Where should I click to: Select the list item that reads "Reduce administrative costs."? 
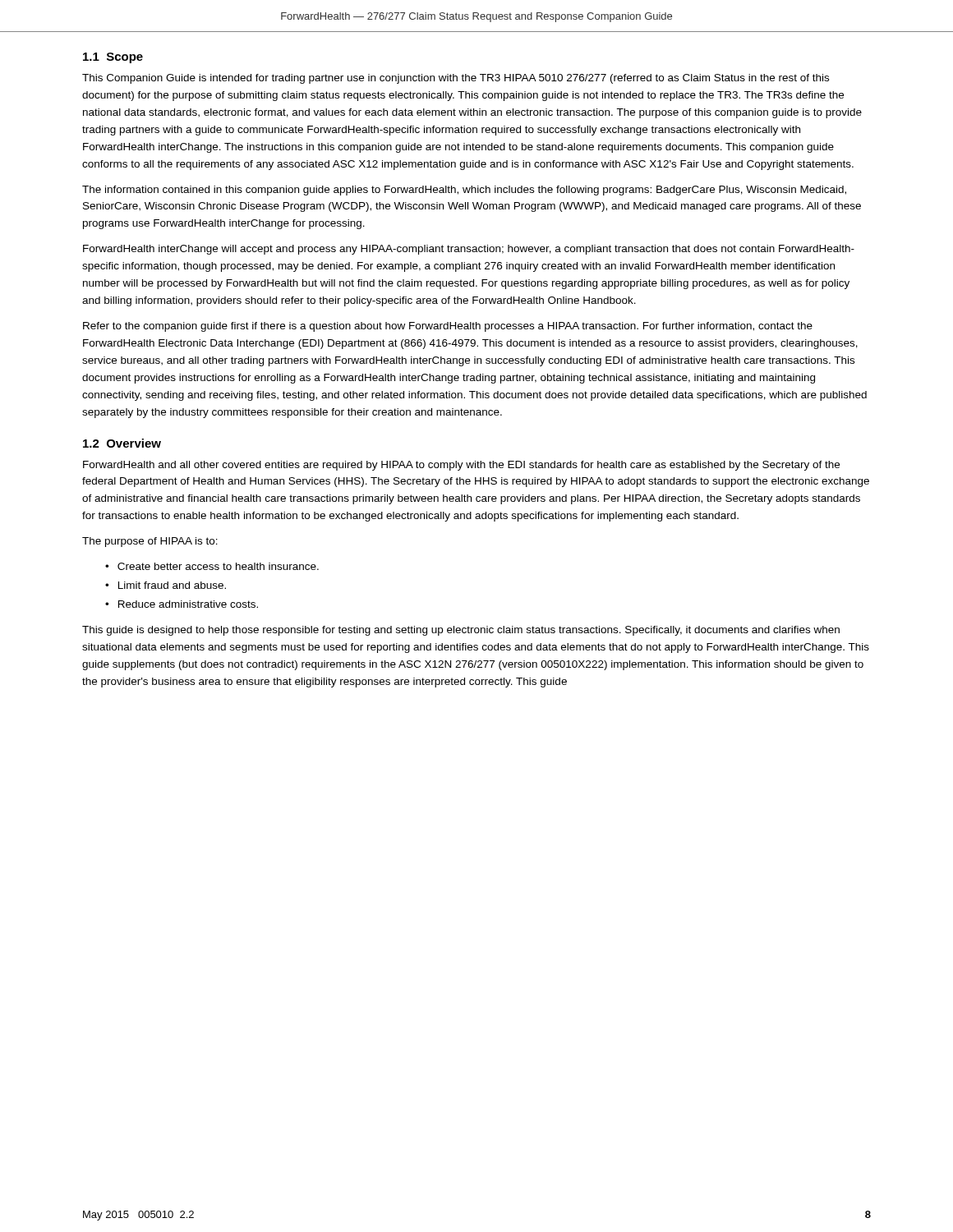188,604
